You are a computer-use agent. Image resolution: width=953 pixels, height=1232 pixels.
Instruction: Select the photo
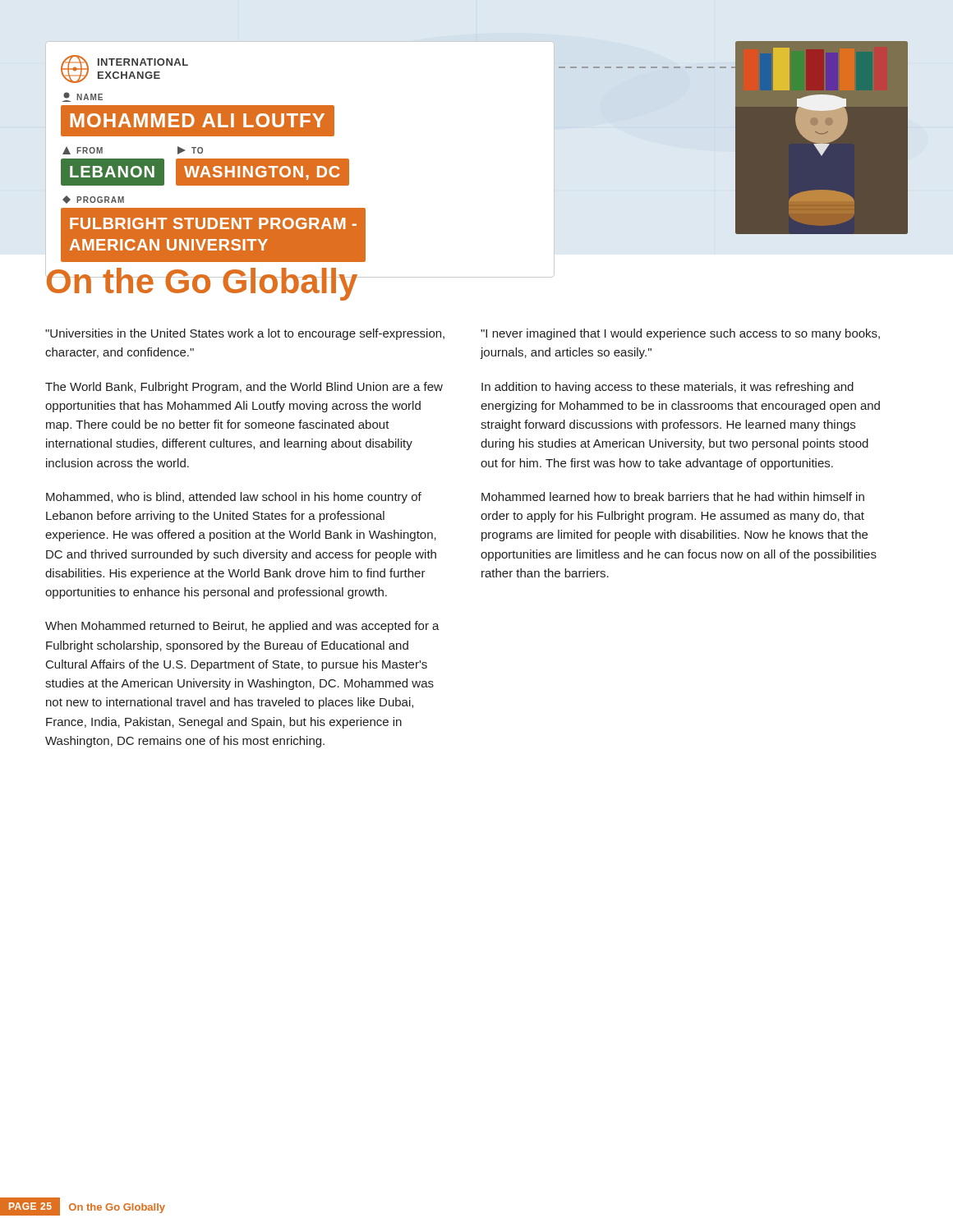[x=822, y=138]
